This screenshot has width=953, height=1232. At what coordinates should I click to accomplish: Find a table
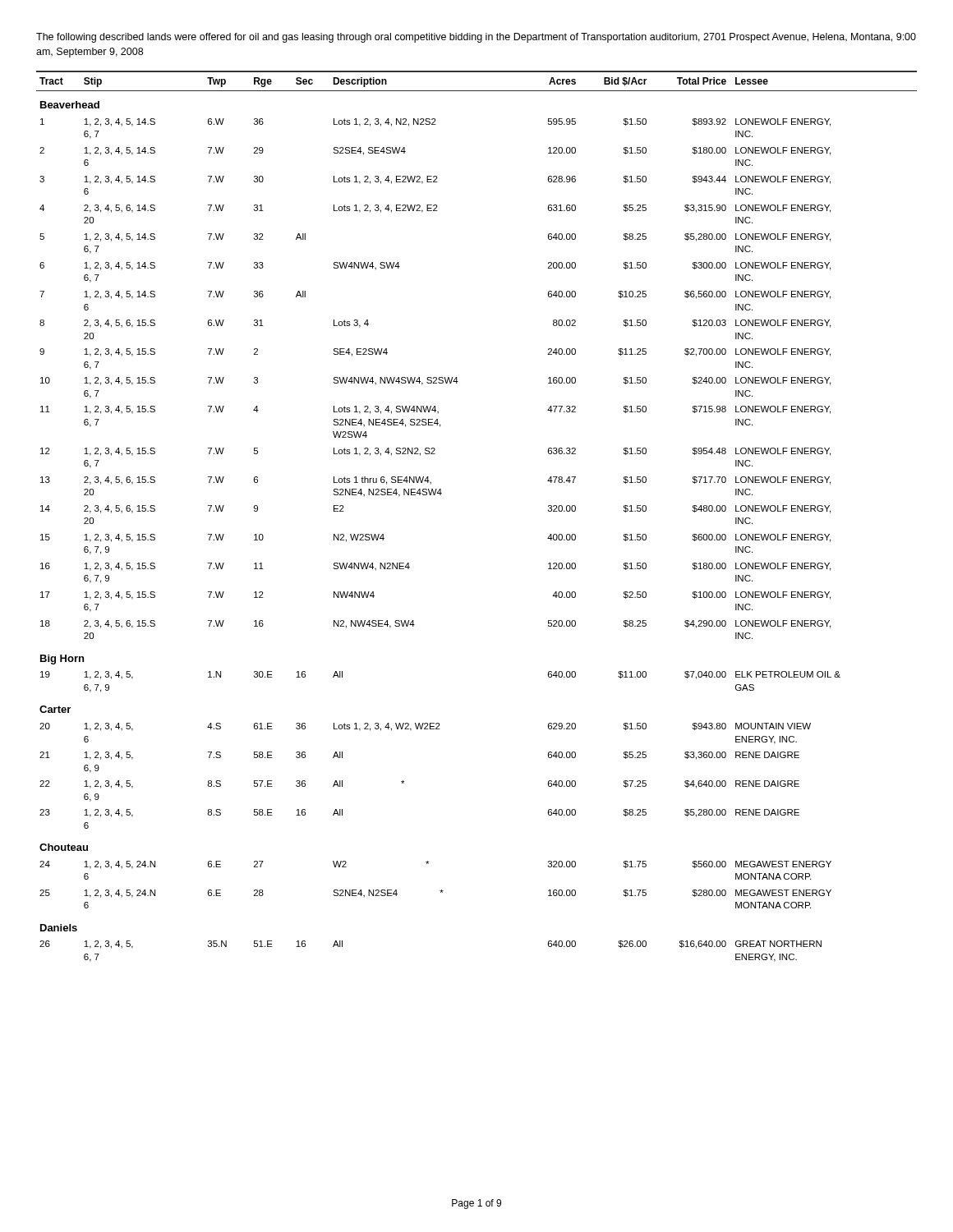pos(476,518)
